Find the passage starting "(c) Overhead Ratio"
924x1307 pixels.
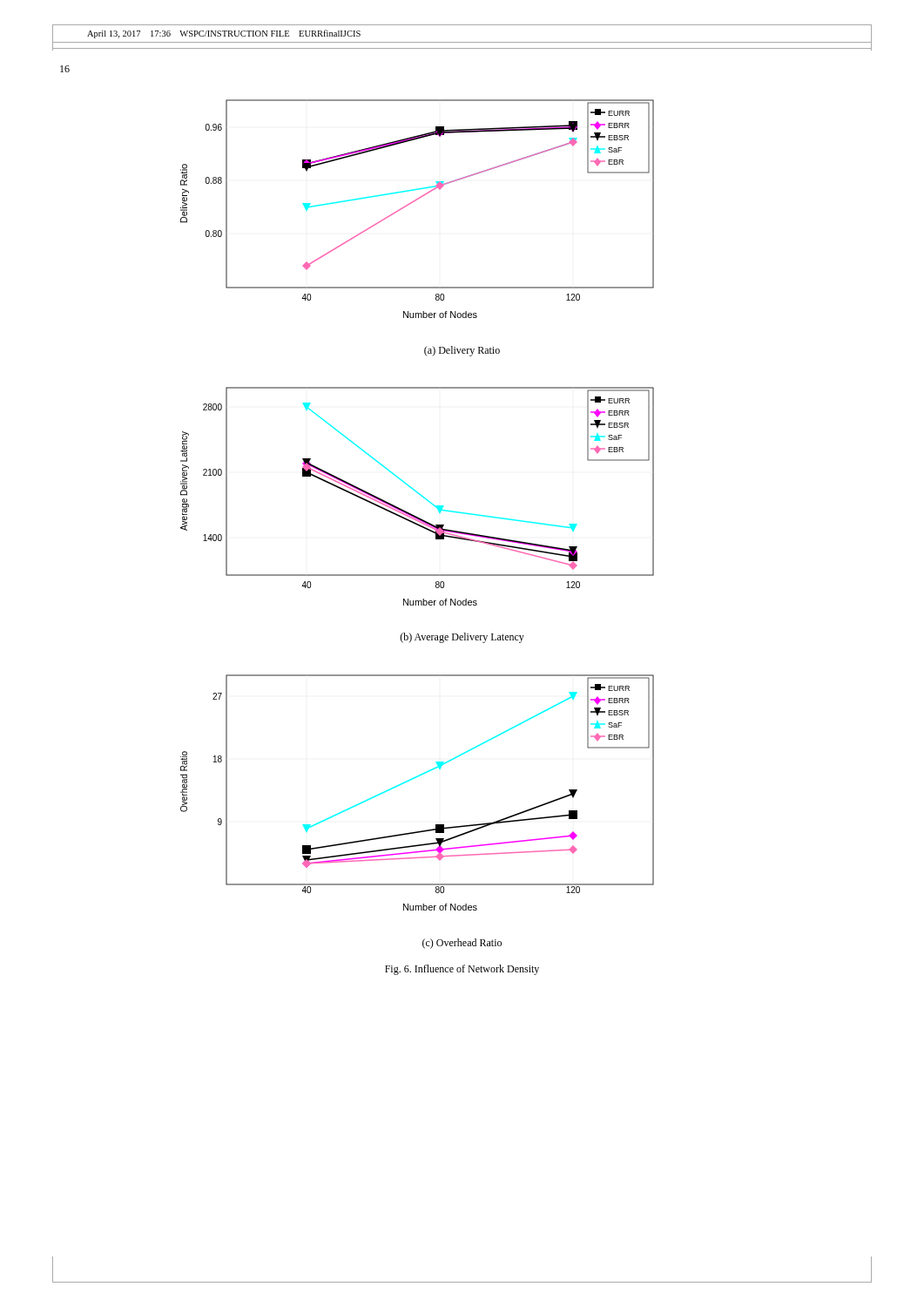click(462, 943)
